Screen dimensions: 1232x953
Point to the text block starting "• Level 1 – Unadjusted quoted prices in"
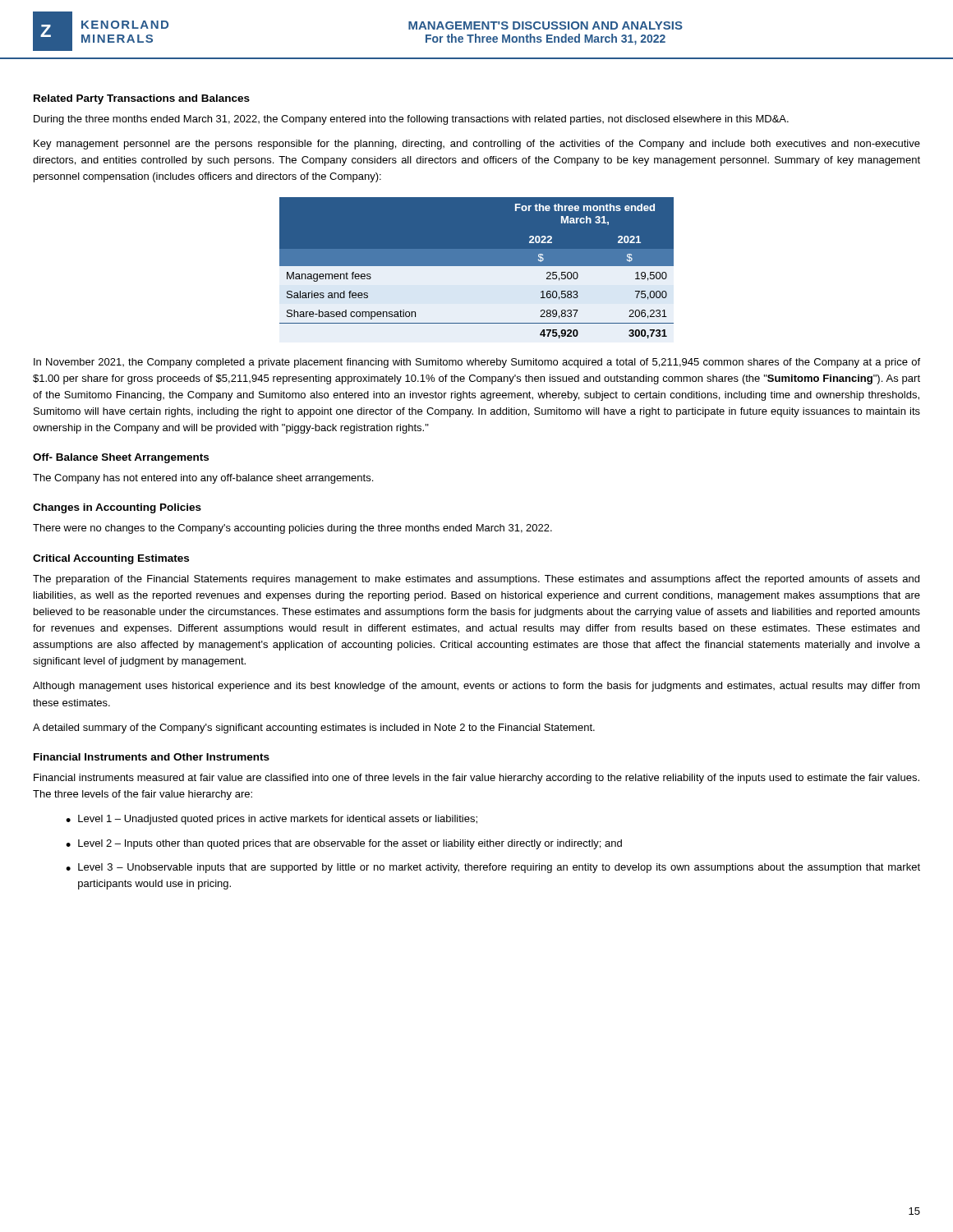272,820
